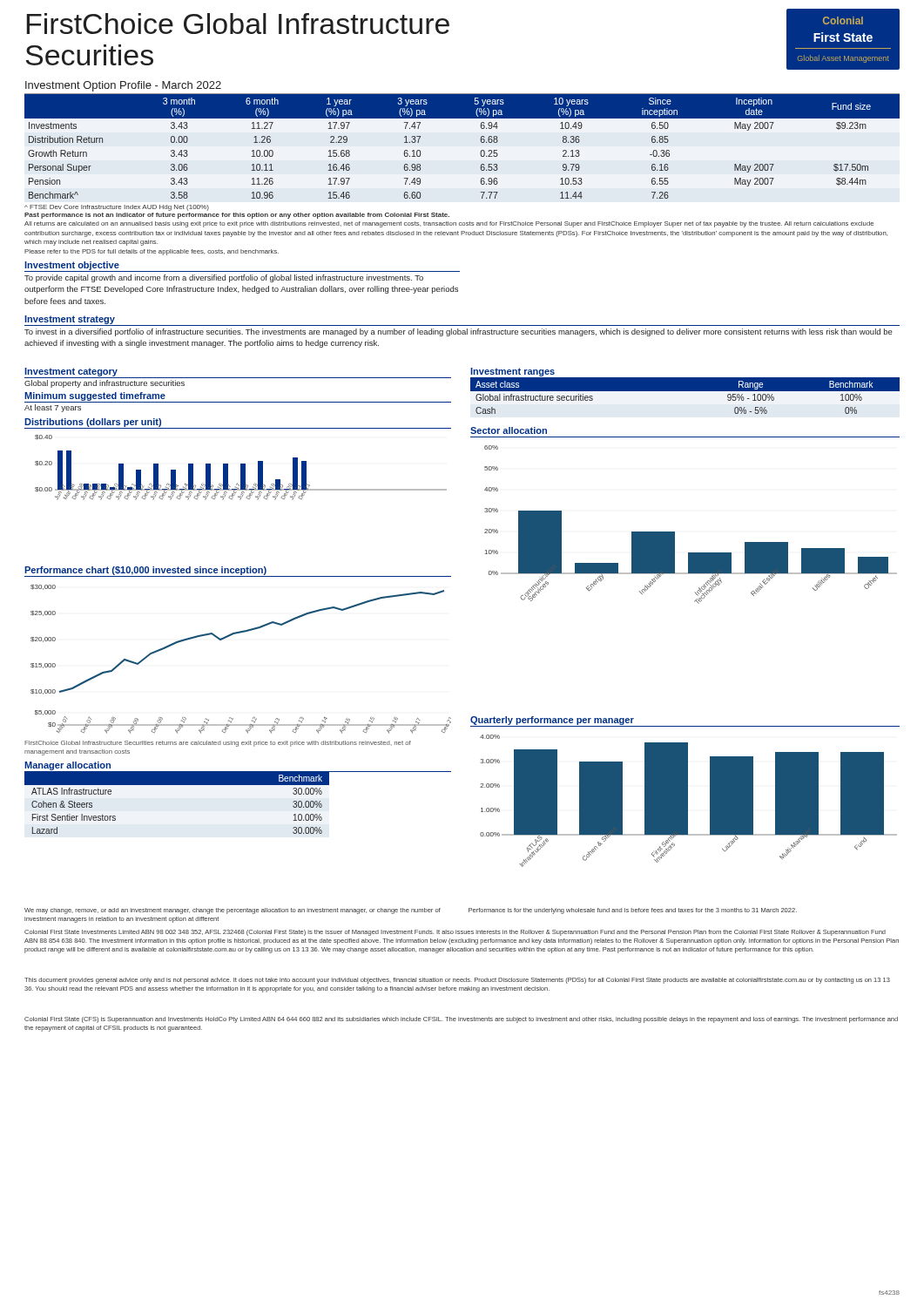The height and width of the screenshot is (1307, 924).
Task: Find the section header that reads "Sector allocation"
Action: [x=509, y=430]
